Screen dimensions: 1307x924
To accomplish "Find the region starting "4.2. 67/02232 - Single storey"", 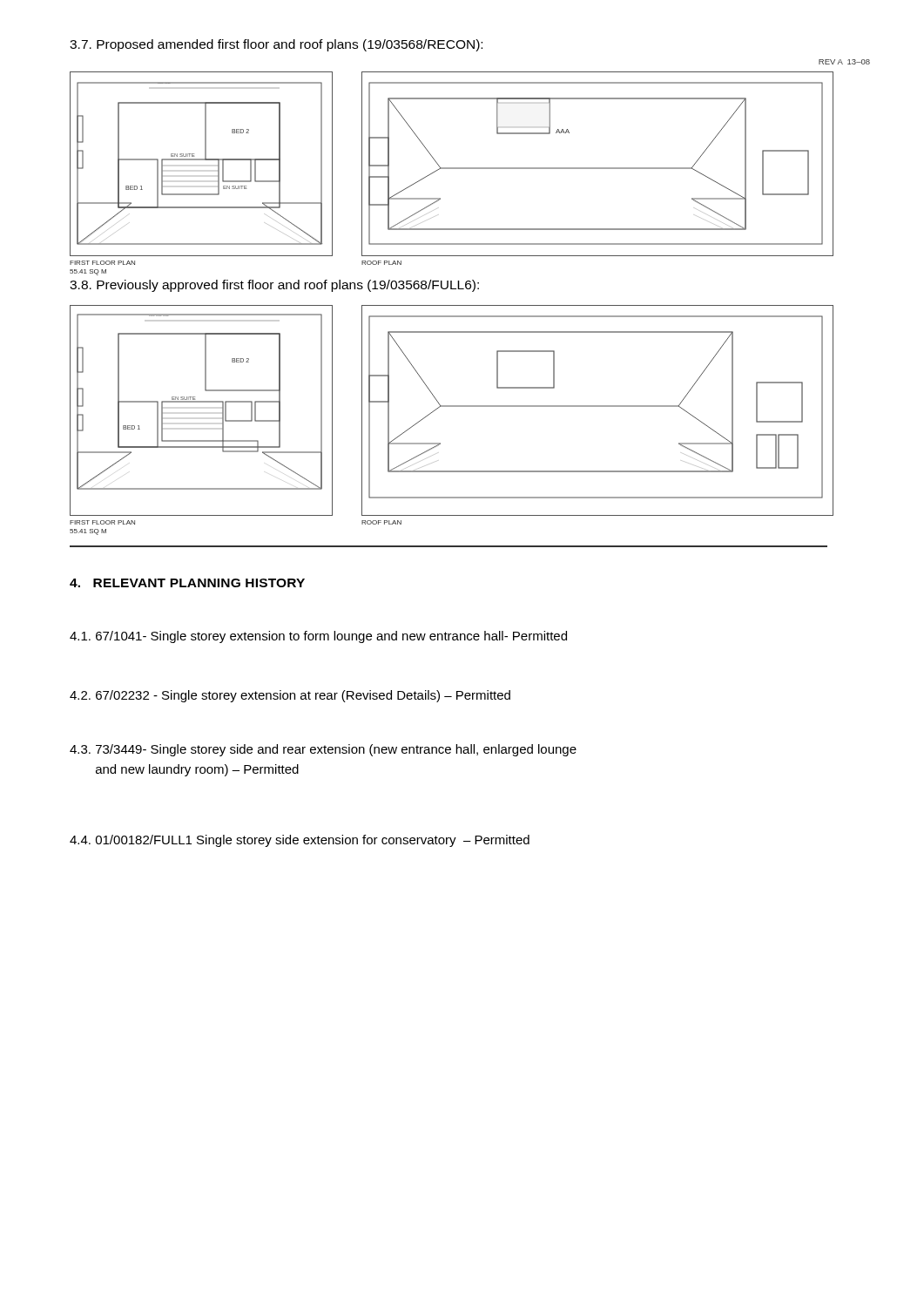I will [290, 695].
